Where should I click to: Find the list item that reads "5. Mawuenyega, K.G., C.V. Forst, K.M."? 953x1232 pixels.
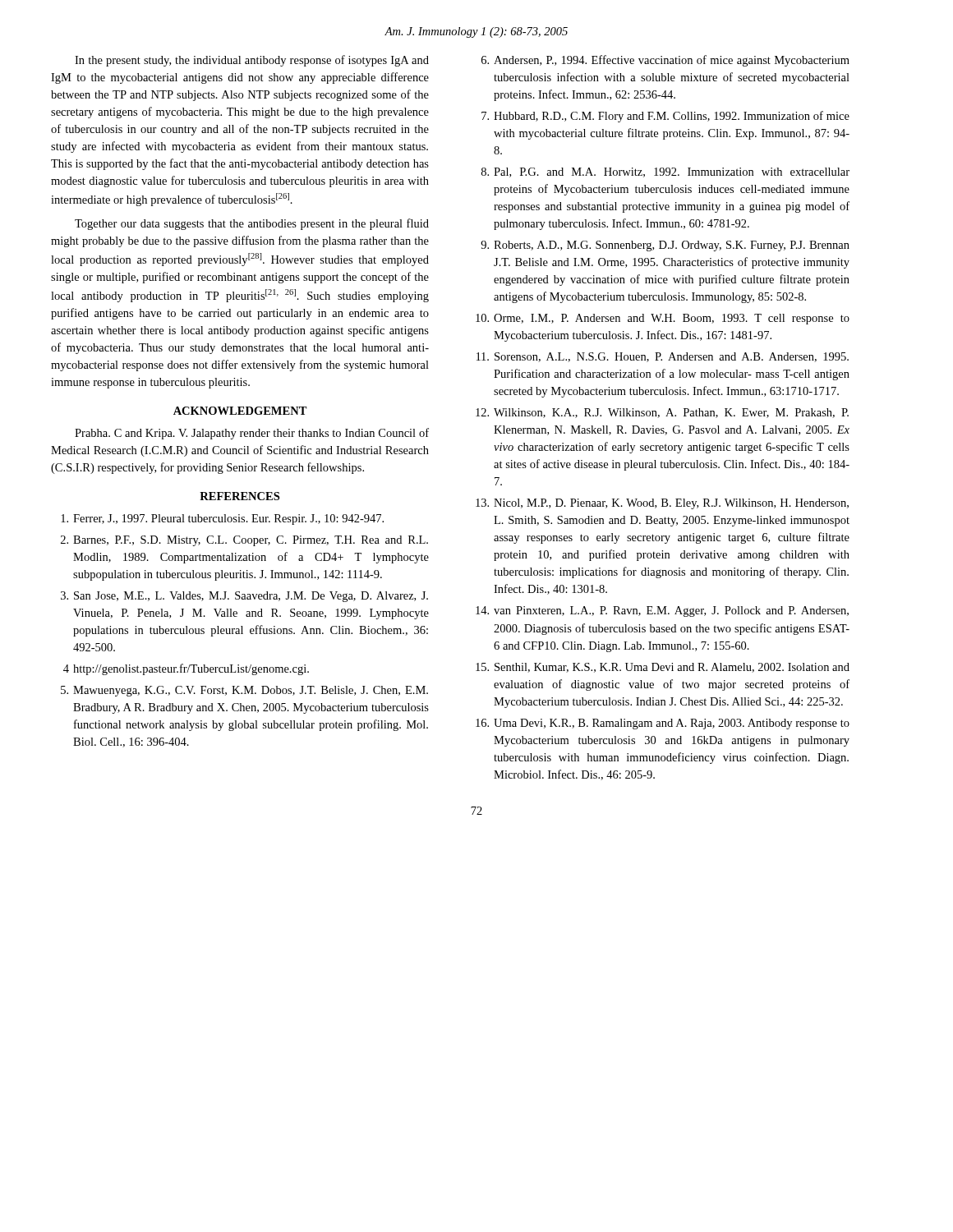tap(240, 716)
